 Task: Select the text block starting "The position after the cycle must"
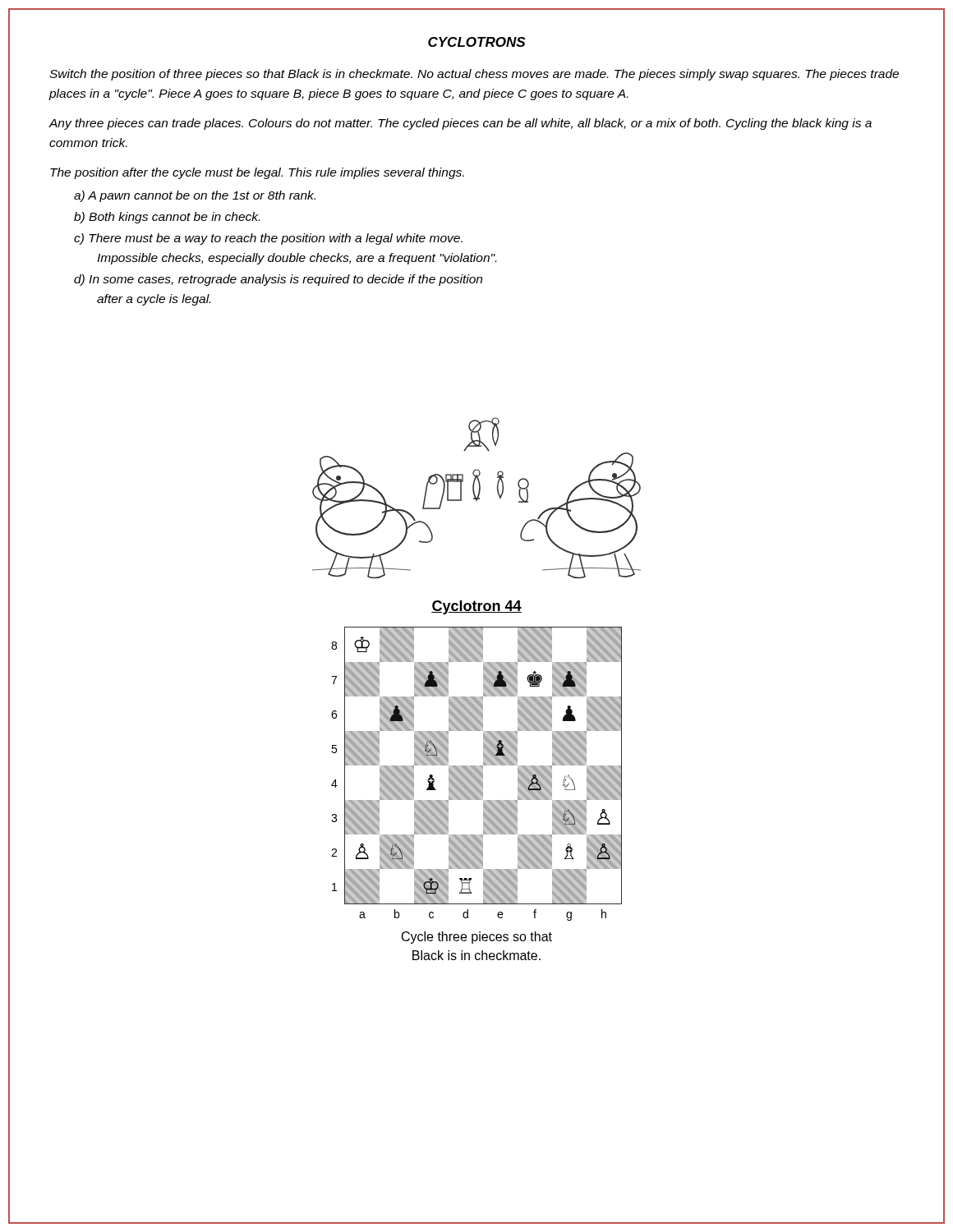point(257,172)
